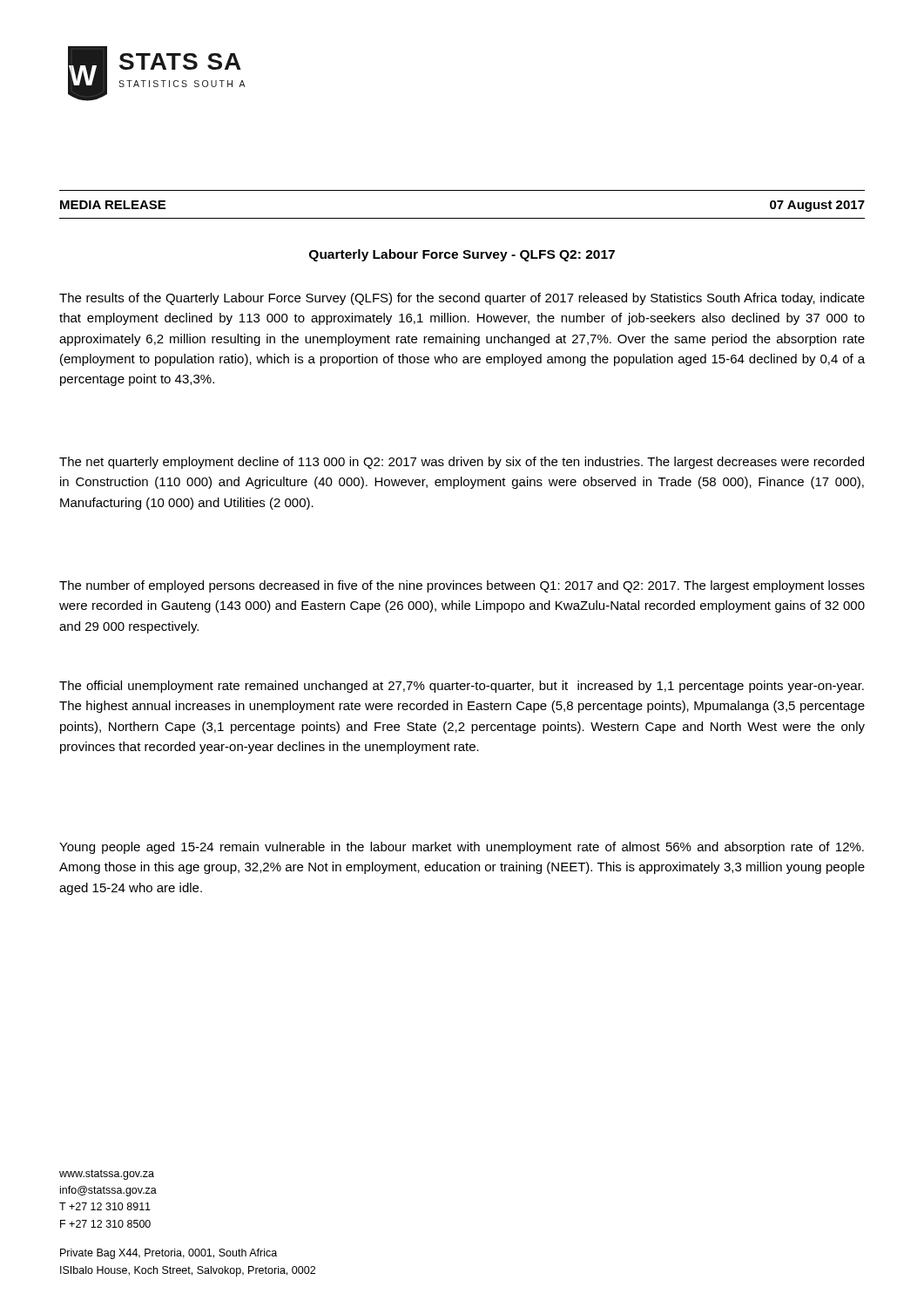Point to the region starting "The results of the Quarterly Labour Force Survey"
924x1307 pixels.
click(x=462, y=338)
